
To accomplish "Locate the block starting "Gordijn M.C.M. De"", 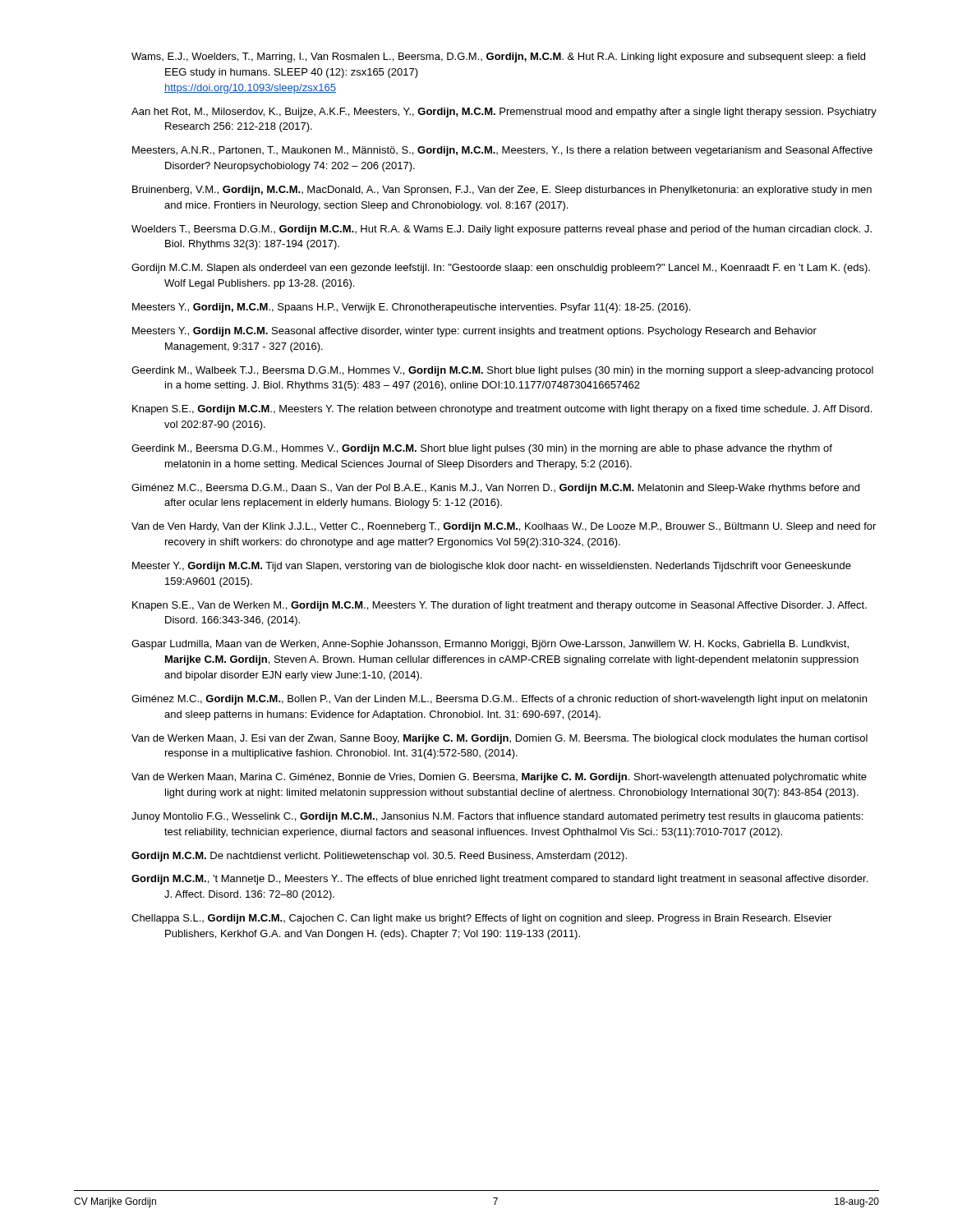I will (x=380, y=855).
